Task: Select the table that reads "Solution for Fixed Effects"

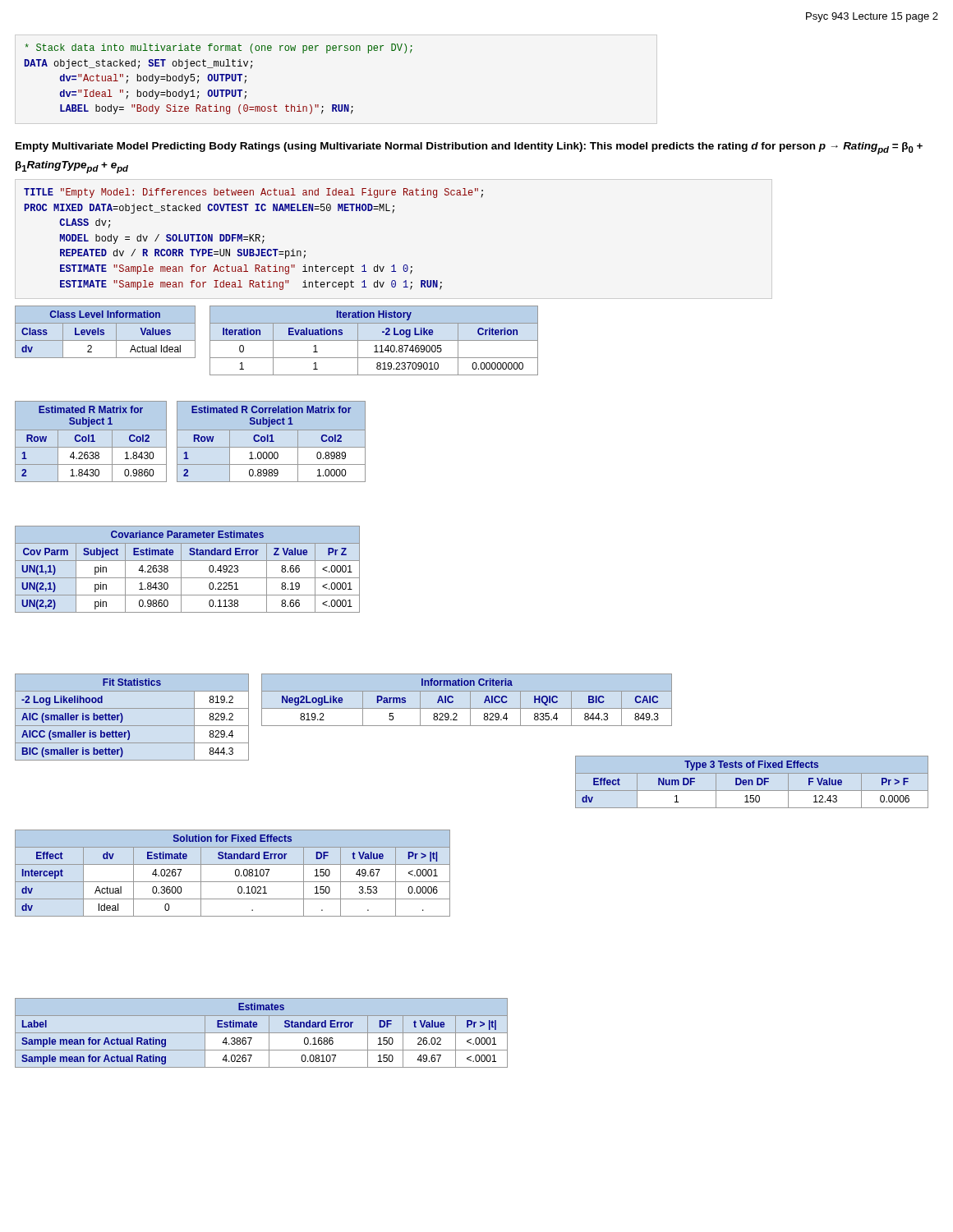Action: (x=232, y=873)
